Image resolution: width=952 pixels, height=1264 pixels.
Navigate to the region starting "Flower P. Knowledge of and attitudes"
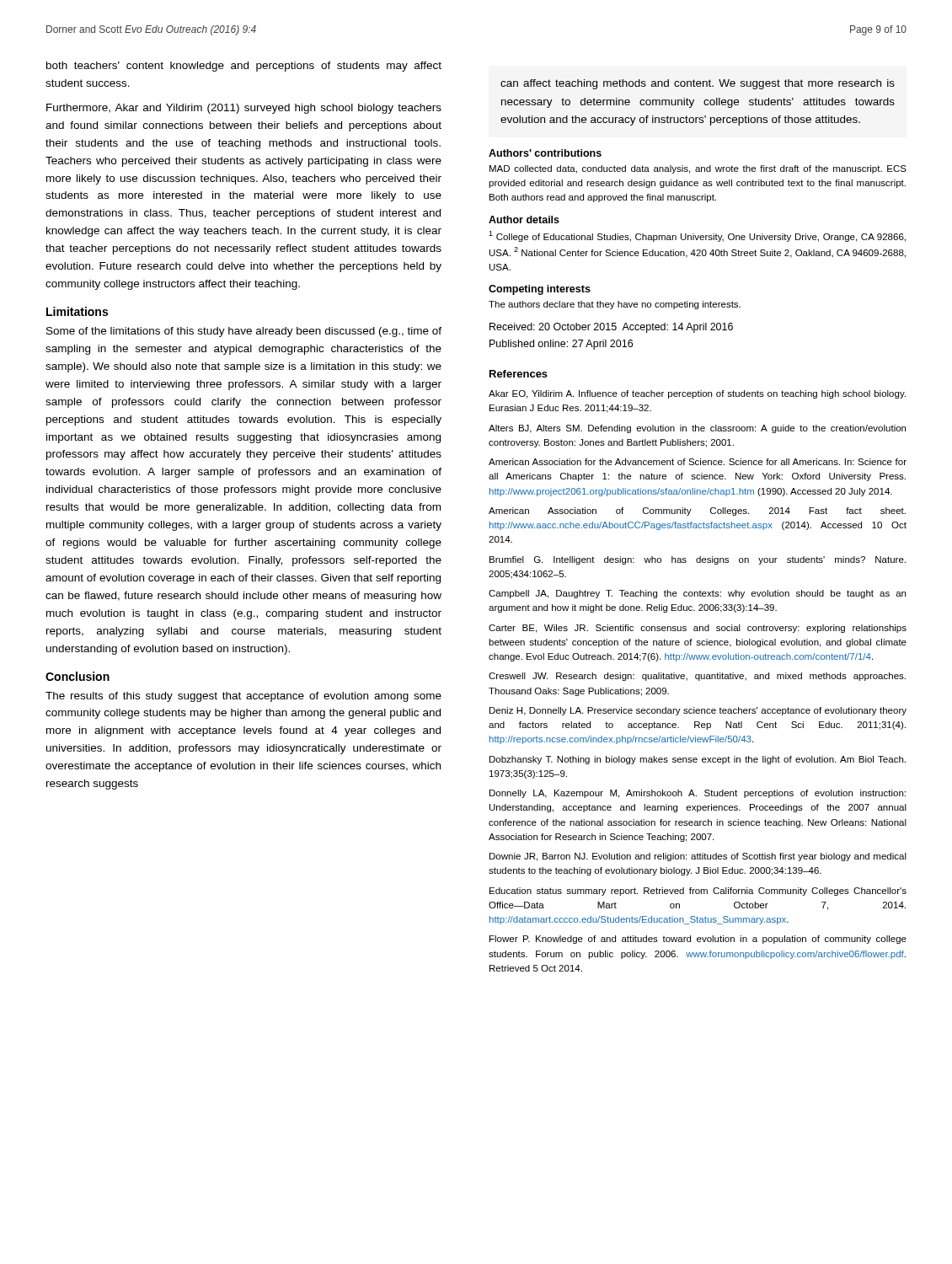[x=698, y=954]
